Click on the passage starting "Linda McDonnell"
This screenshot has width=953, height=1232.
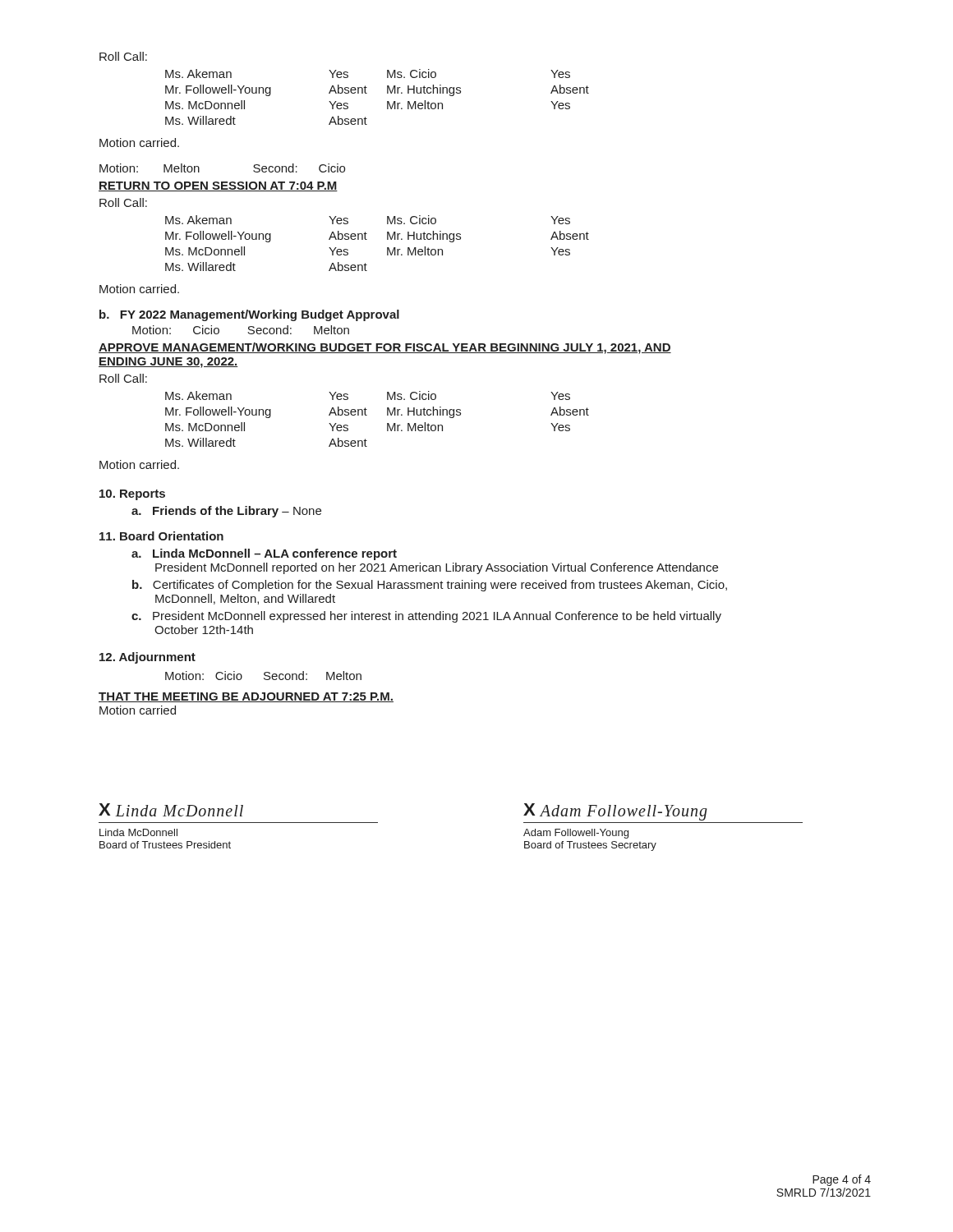[138, 832]
